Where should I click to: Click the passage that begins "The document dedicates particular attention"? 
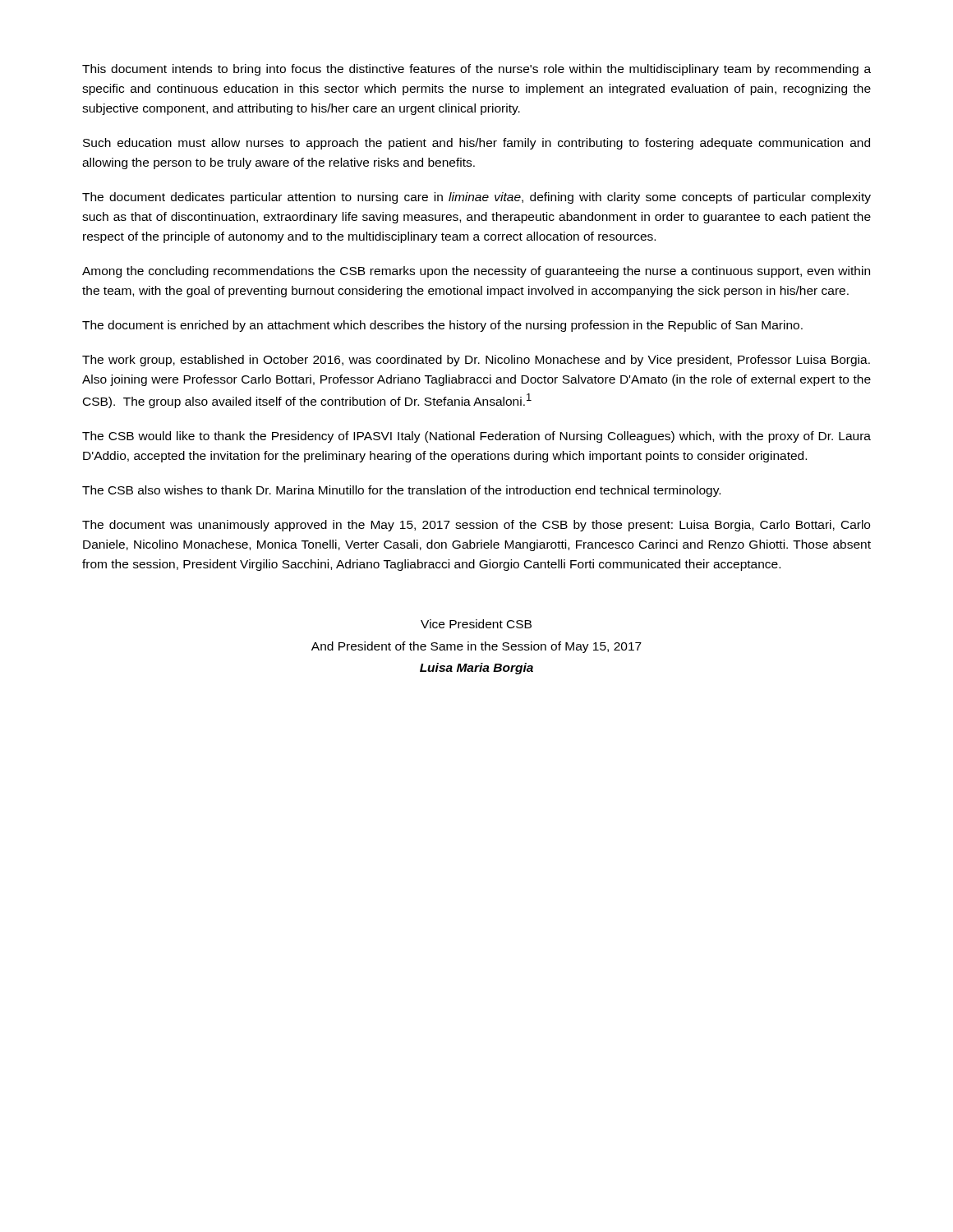point(476,217)
